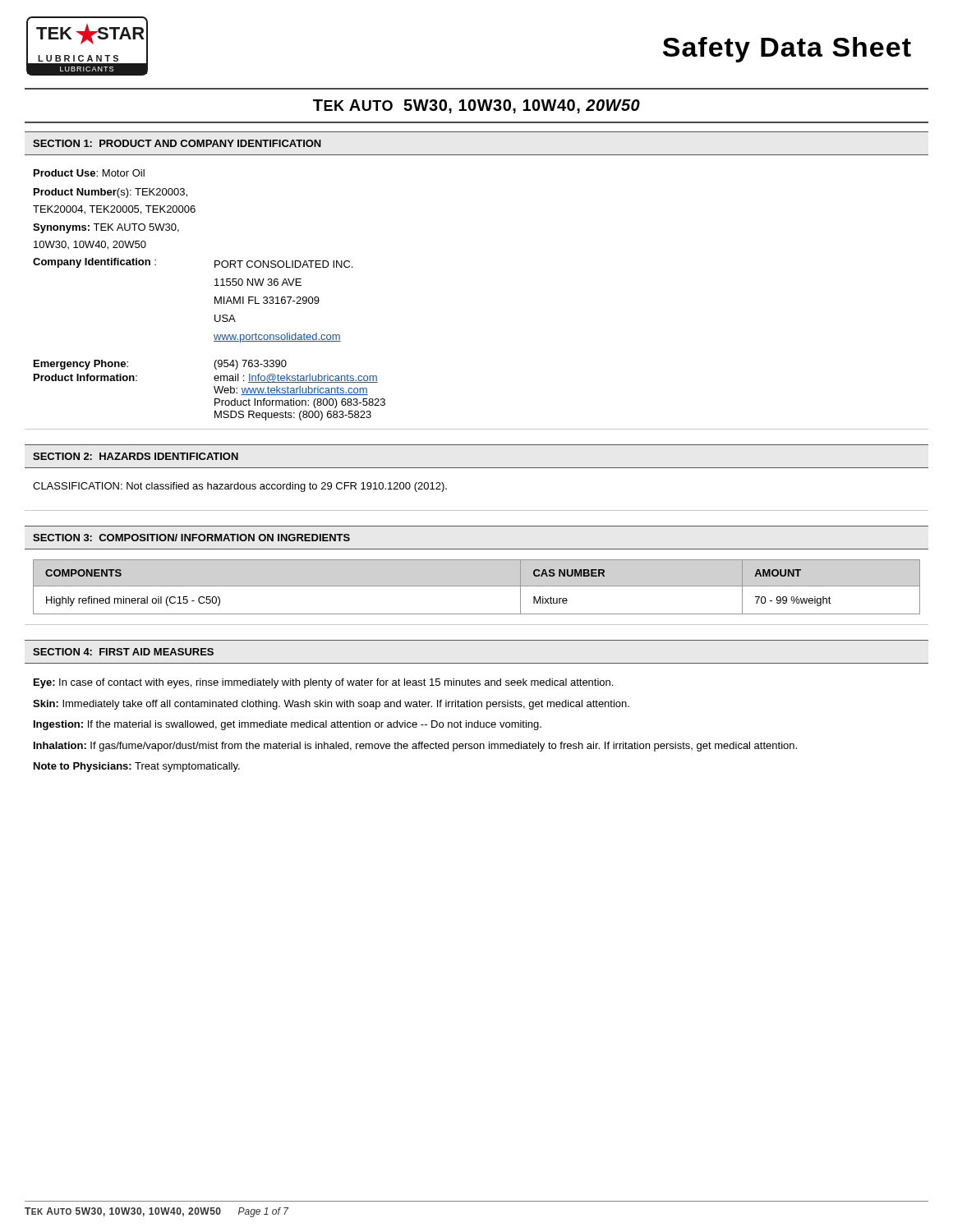Navigate to the block starting "Safety Data Sheet"
Viewport: 953px width, 1232px height.
tap(787, 47)
